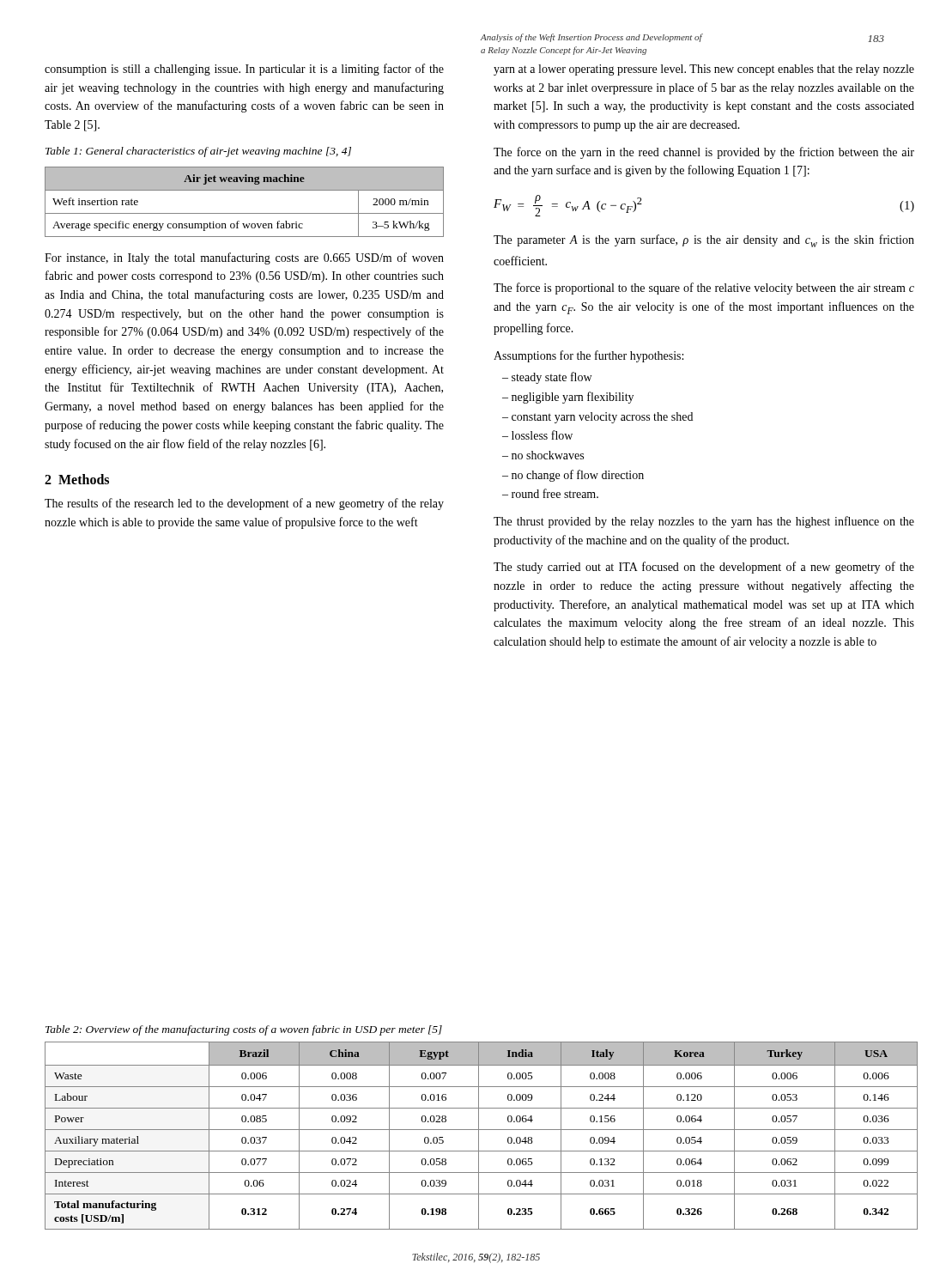Locate the list item that says "– no shockwaves"
Viewport: 952px width, 1288px height.
click(x=543, y=455)
